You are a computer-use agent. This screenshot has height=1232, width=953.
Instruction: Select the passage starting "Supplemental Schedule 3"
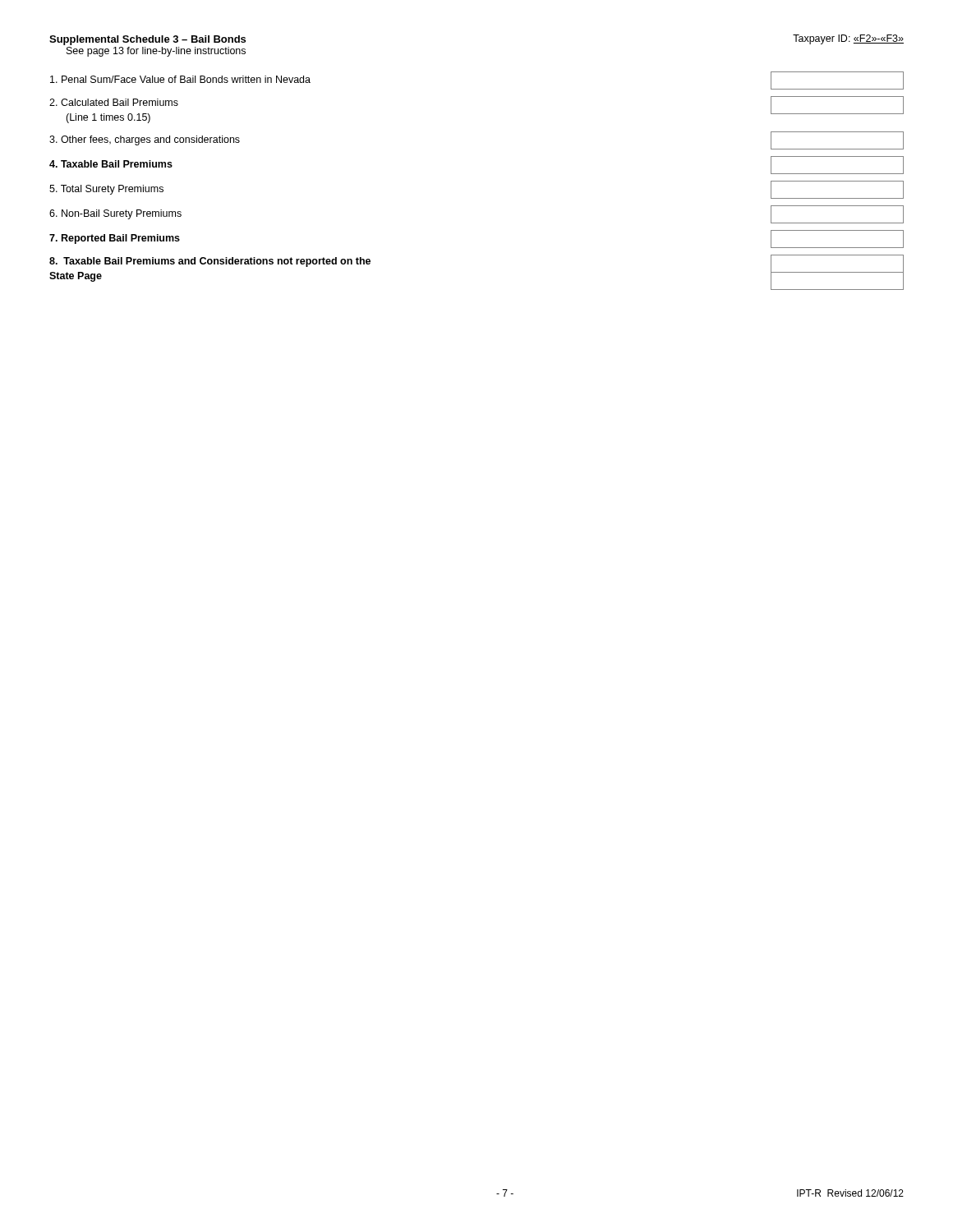(148, 45)
